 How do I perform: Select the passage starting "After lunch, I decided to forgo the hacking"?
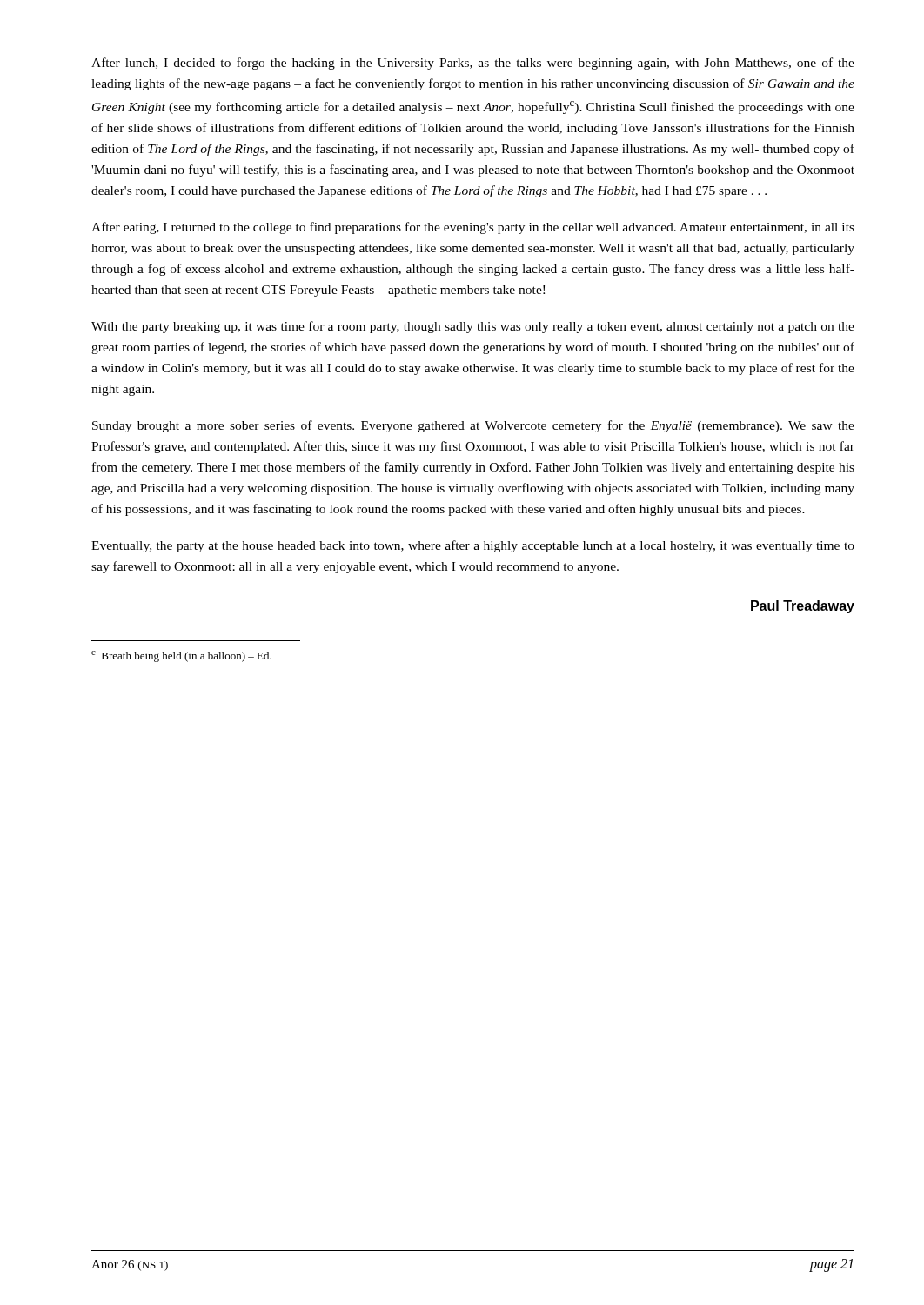tap(473, 315)
